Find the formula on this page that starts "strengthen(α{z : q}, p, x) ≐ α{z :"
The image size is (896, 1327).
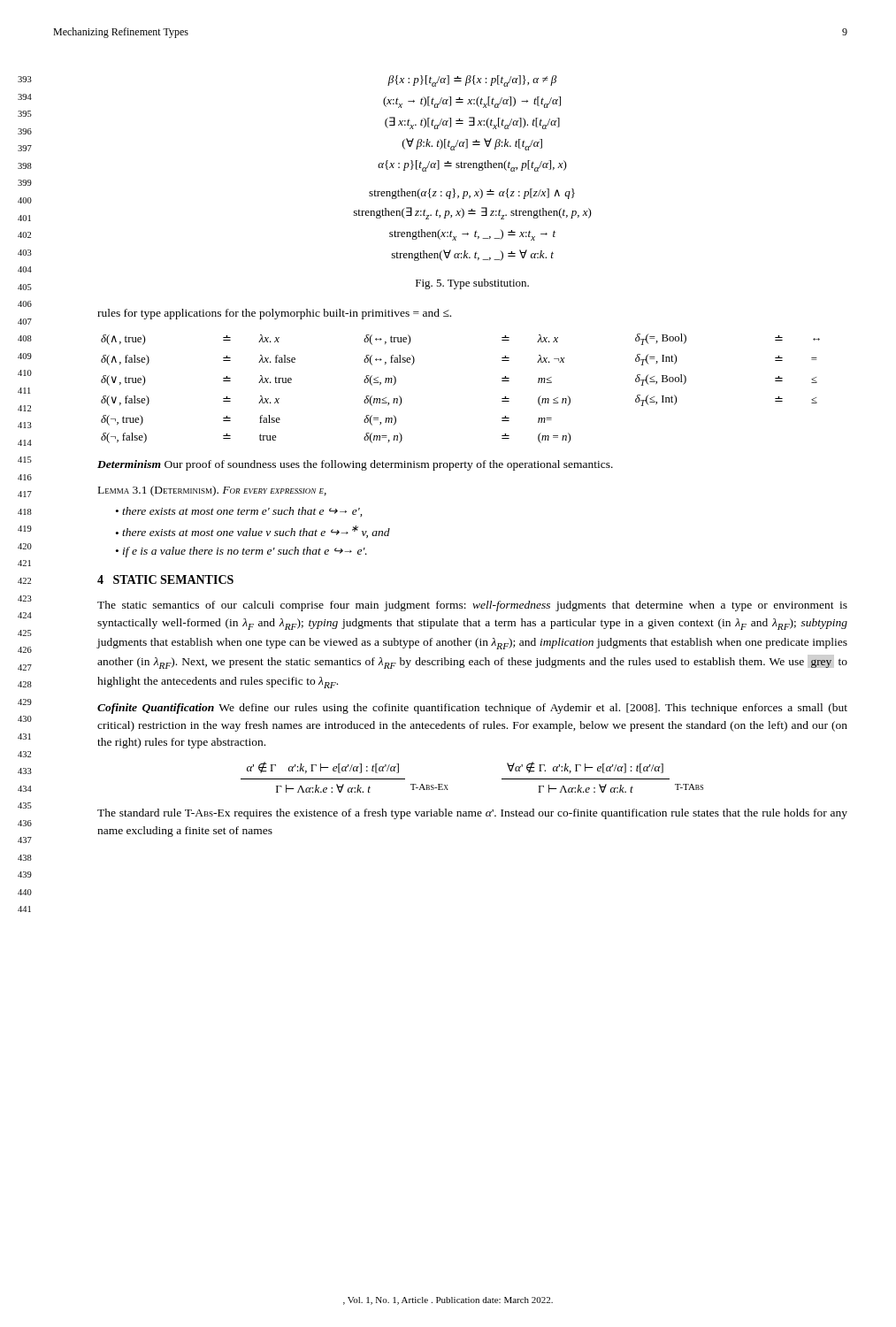click(x=472, y=224)
